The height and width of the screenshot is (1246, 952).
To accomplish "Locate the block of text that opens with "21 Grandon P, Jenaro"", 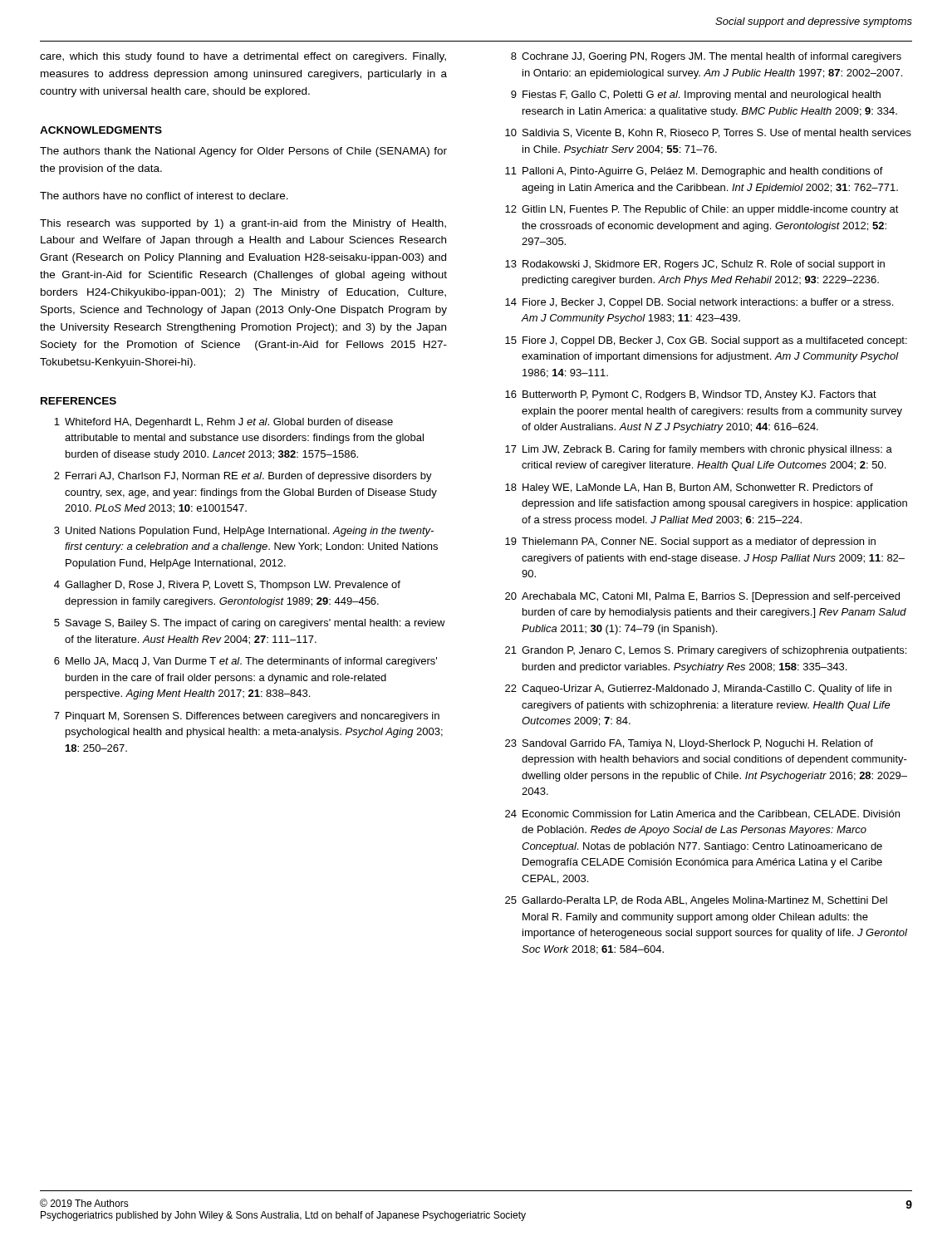I will [704, 658].
